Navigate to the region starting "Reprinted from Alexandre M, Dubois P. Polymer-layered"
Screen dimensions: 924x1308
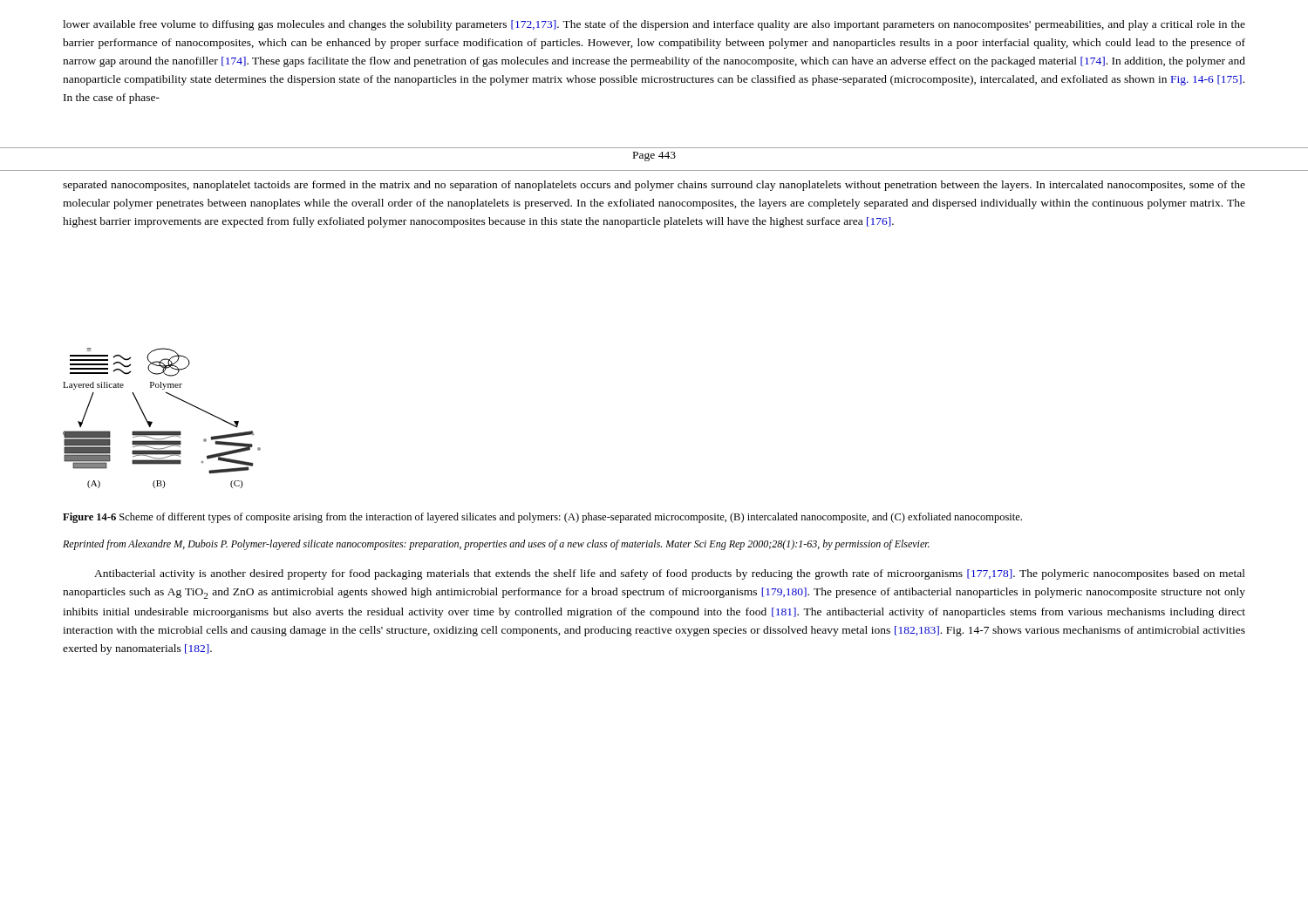click(x=496, y=544)
